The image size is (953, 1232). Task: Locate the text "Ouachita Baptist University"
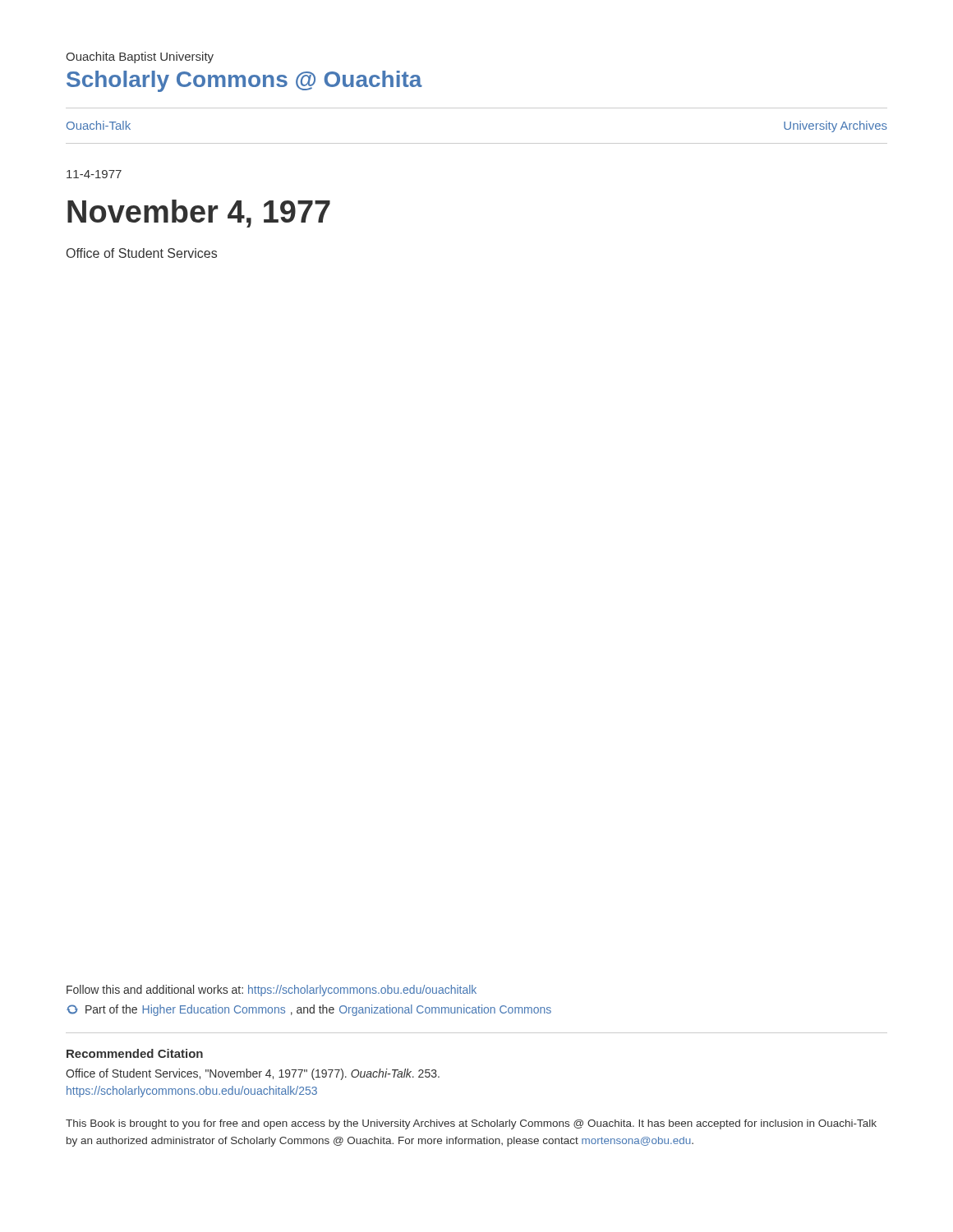point(140,56)
